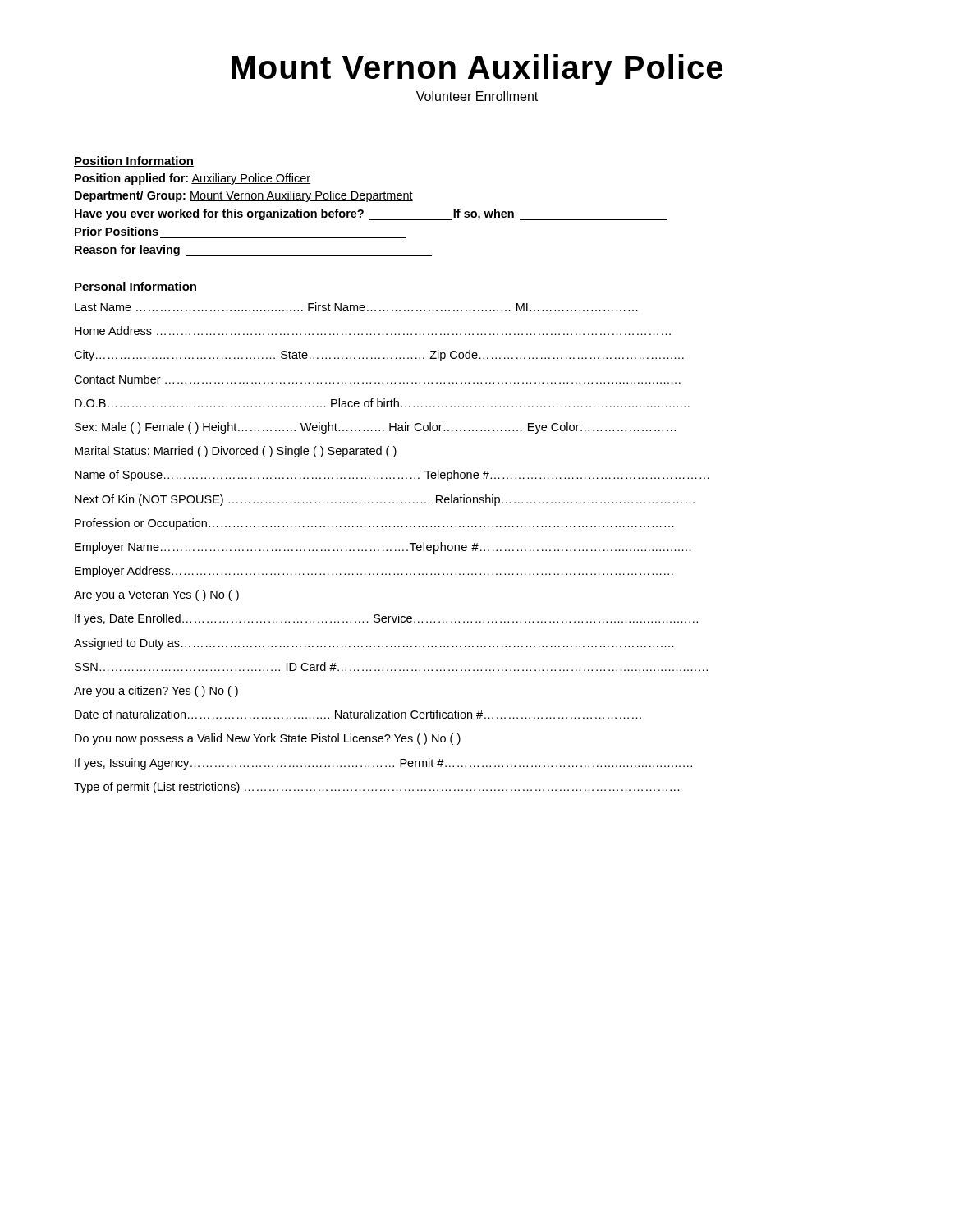Find the text starting "Date of naturalization………………………......... Naturalization Certification #…………………………………"
Screen dimensions: 1232x954
358,715
